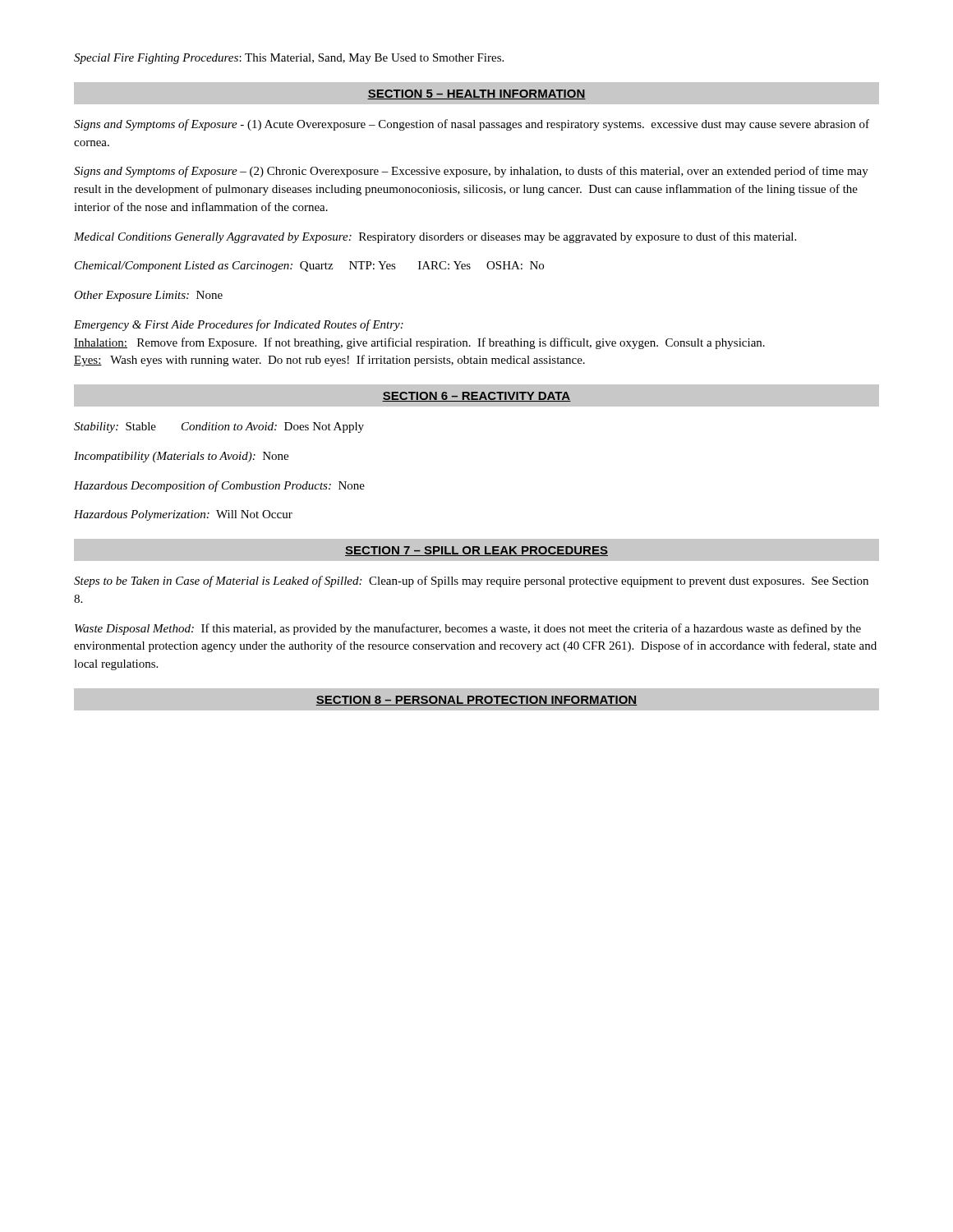Locate the text with the text "Hazardous Polymerization: Will Not Occur"
The image size is (953, 1232).
pos(183,514)
